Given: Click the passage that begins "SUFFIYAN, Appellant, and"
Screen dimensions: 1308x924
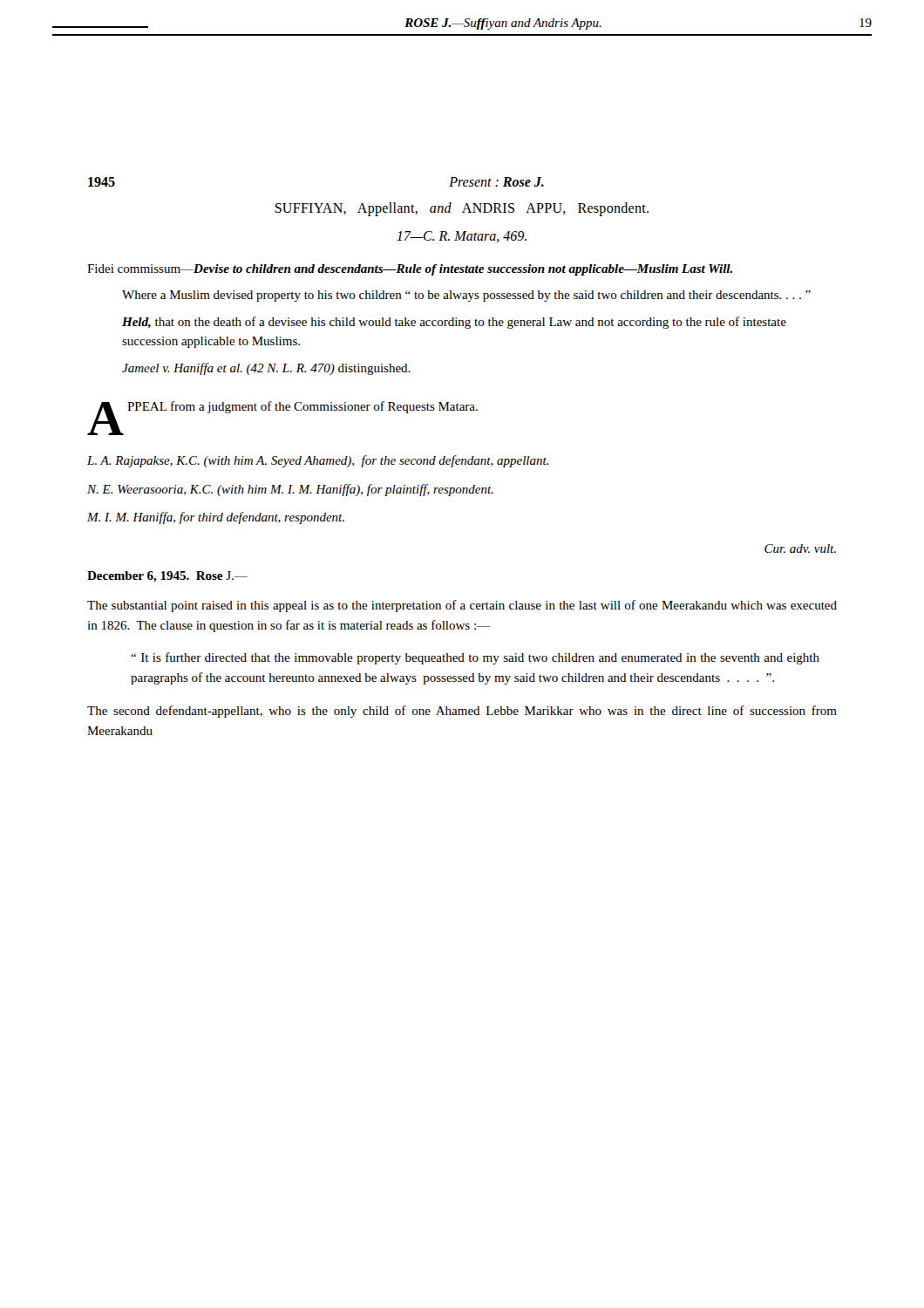Looking at the screenshot, I should coord(462,208).
